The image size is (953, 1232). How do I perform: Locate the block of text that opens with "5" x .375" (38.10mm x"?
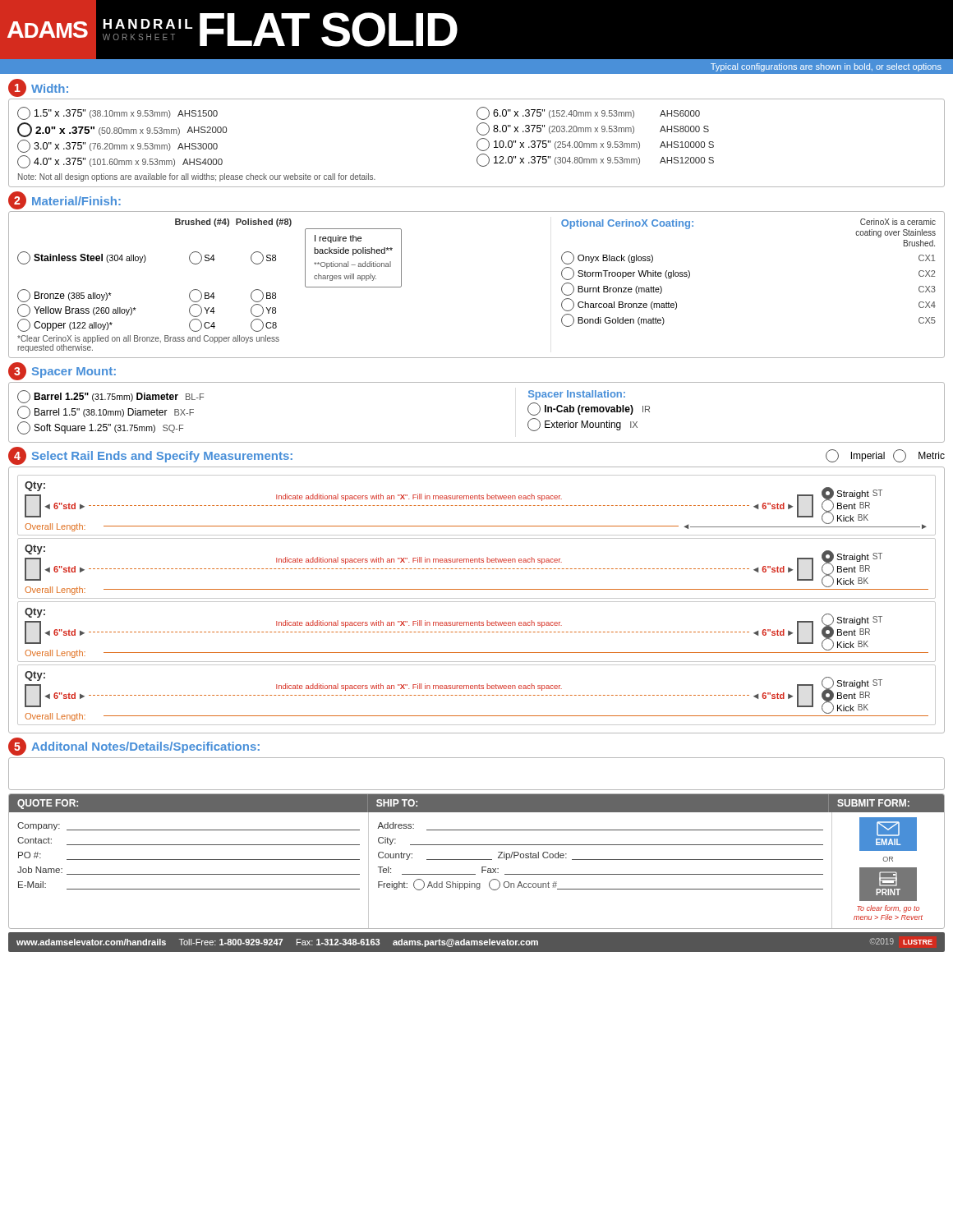tap(476, 143)
